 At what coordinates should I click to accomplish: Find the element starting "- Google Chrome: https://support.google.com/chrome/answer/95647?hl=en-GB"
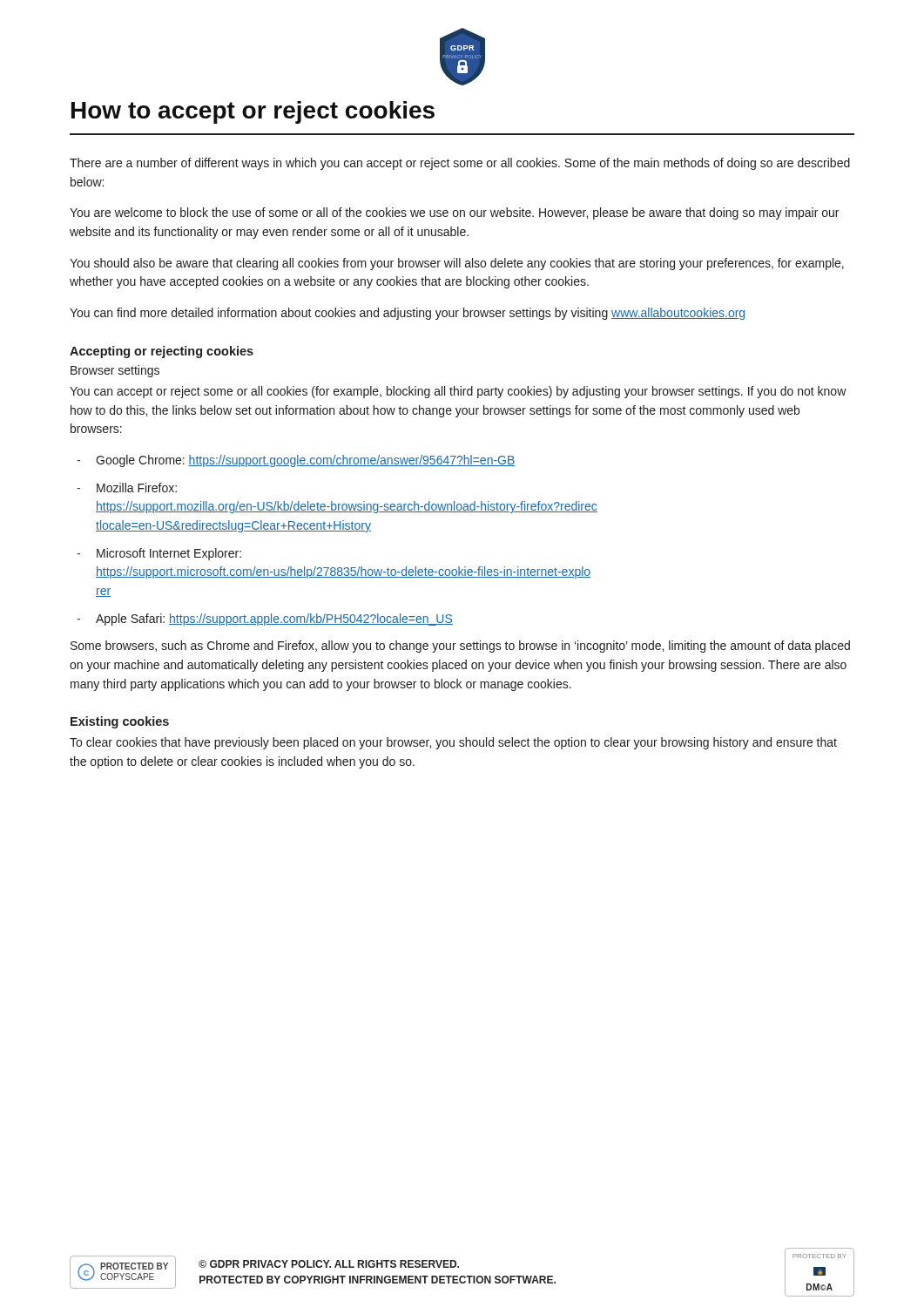(x=462, y=461)
